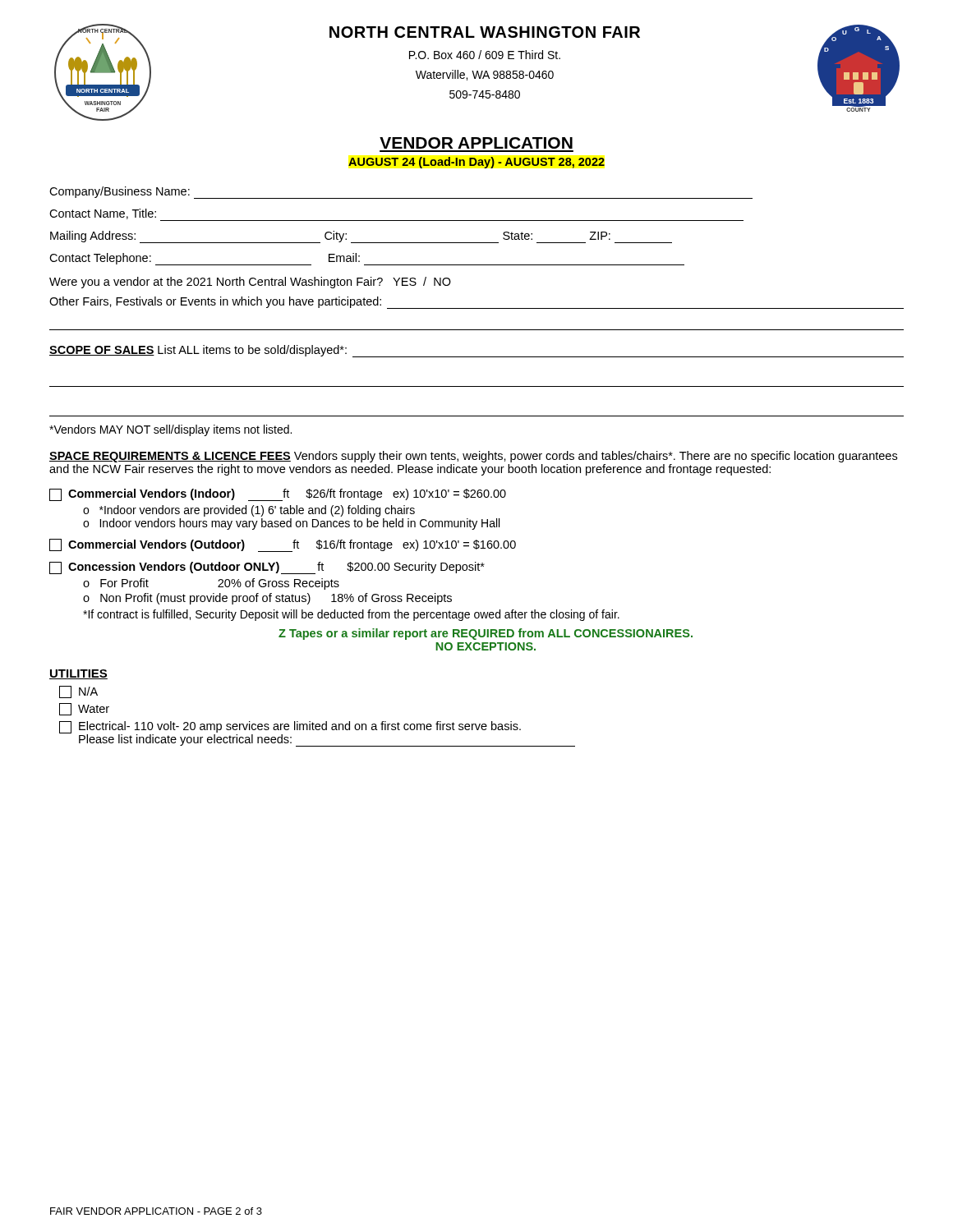953x1232 pixels.
Task: Find the text block starting "AUGUST 24 (Load-In Day)"
Action: (476, 162)
